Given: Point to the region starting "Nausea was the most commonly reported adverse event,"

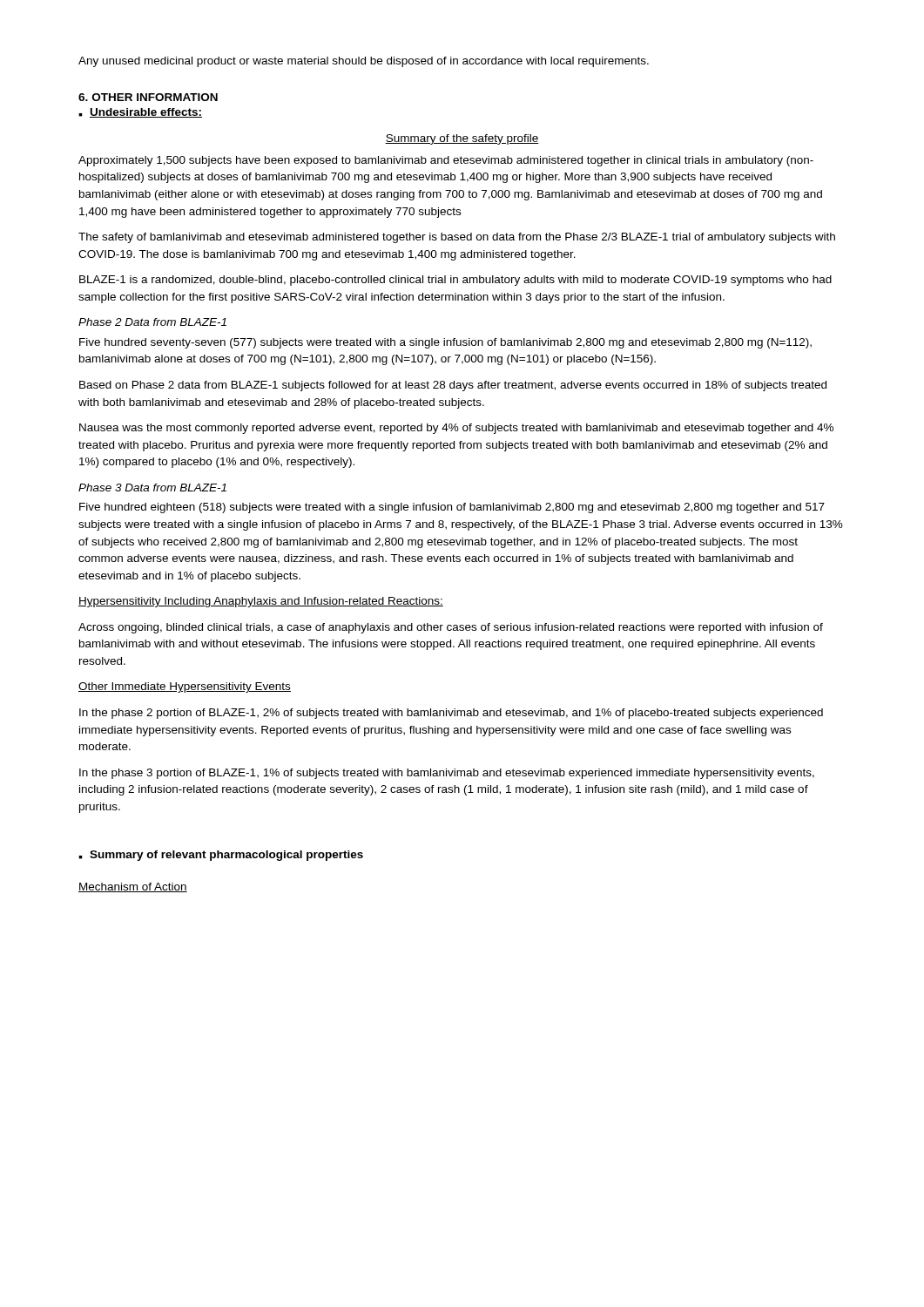Looking at the screenshot, I should (x=462, y=445).
